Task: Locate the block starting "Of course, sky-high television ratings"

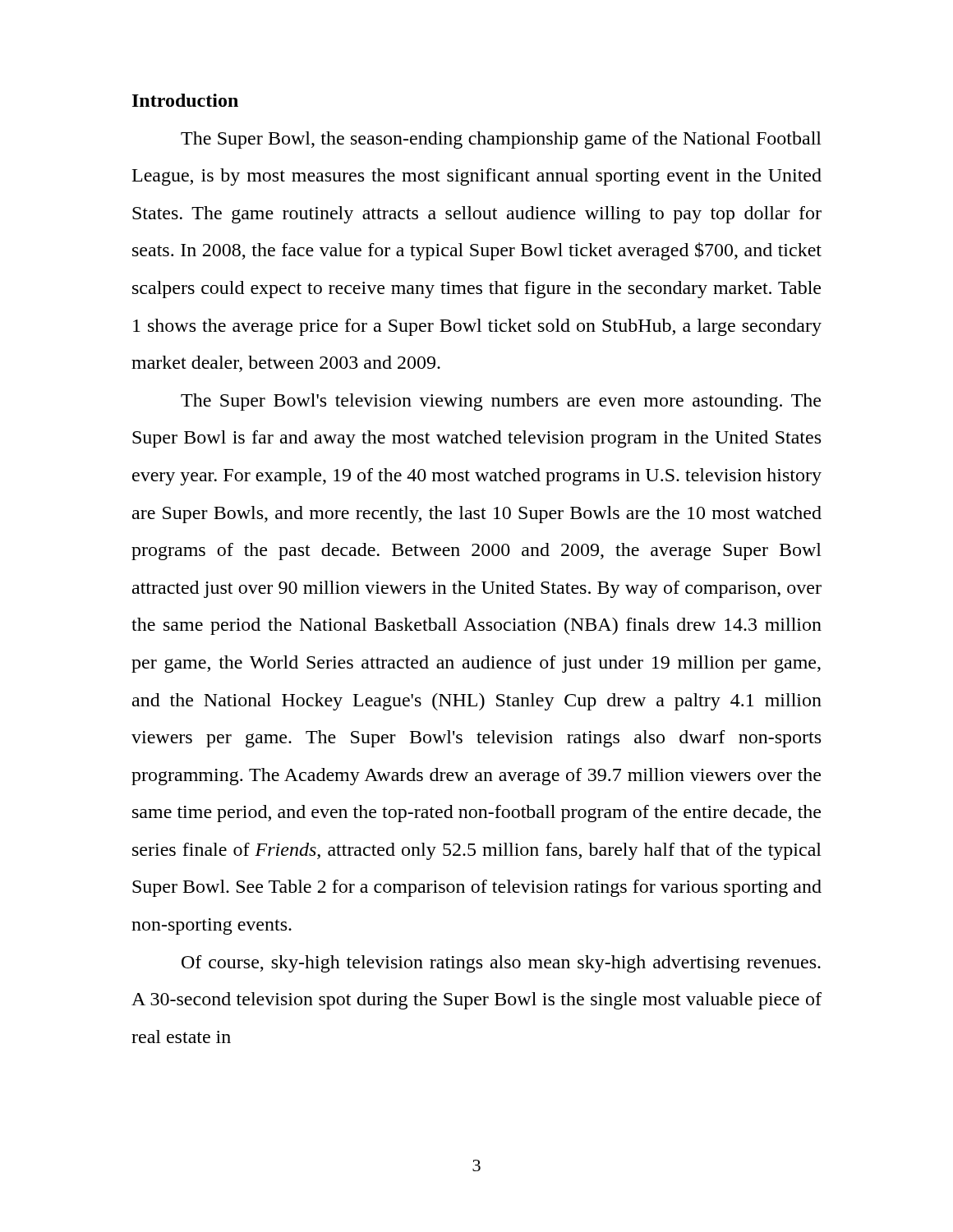Action: 476,999
